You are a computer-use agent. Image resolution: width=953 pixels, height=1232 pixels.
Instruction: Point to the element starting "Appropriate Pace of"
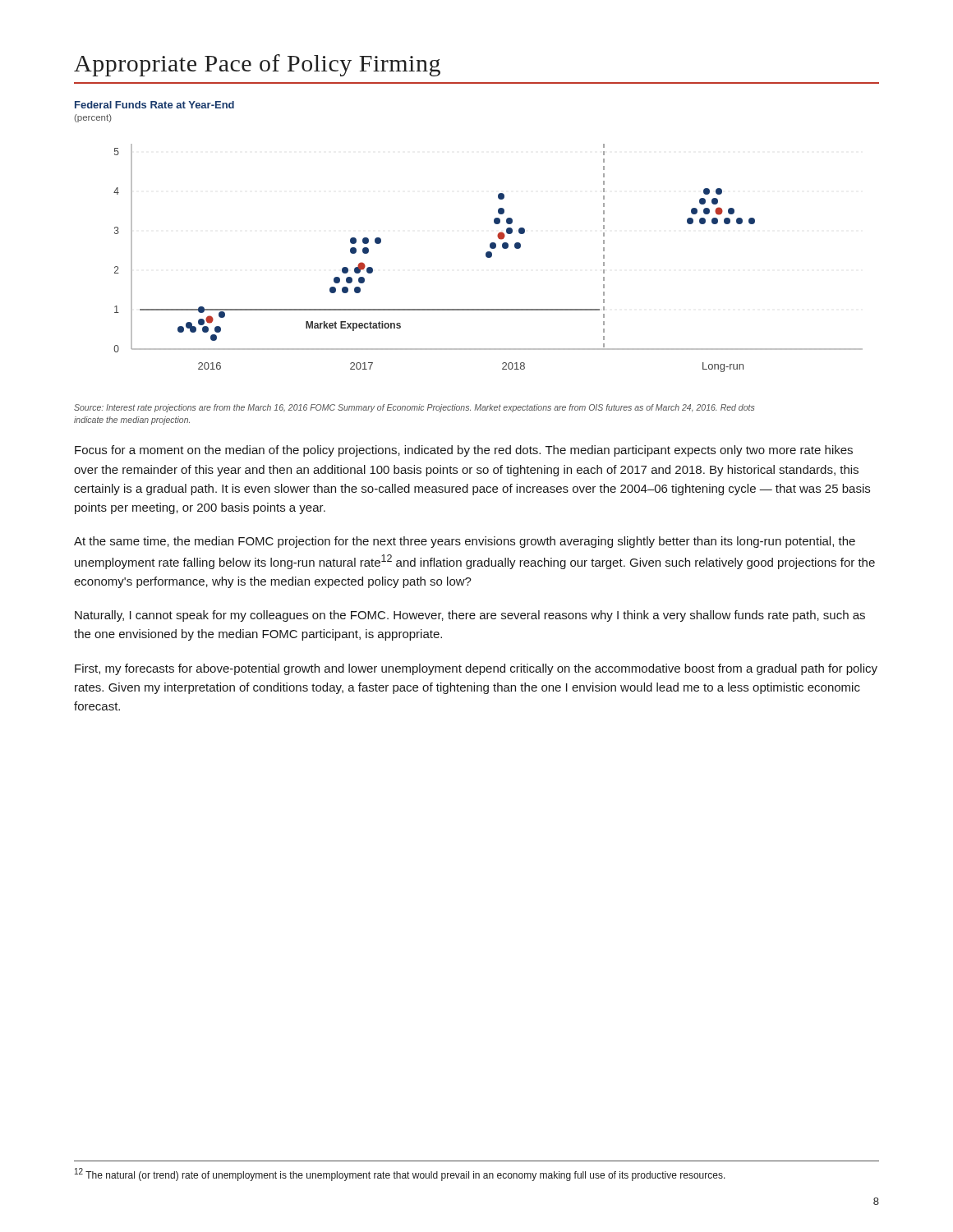258,63
